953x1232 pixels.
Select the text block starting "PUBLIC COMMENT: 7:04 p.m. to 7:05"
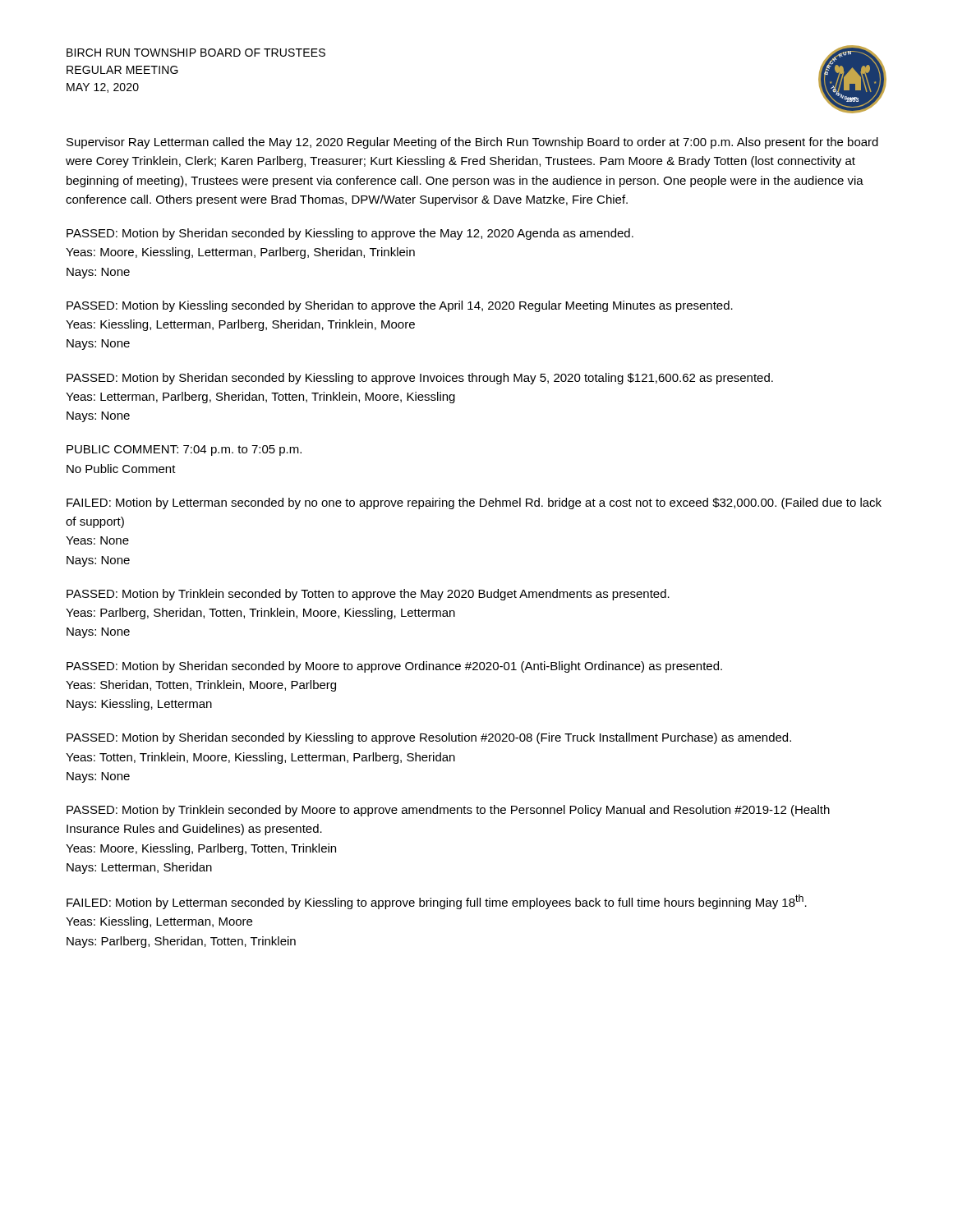pyautogui.click(x=184, y=451)
